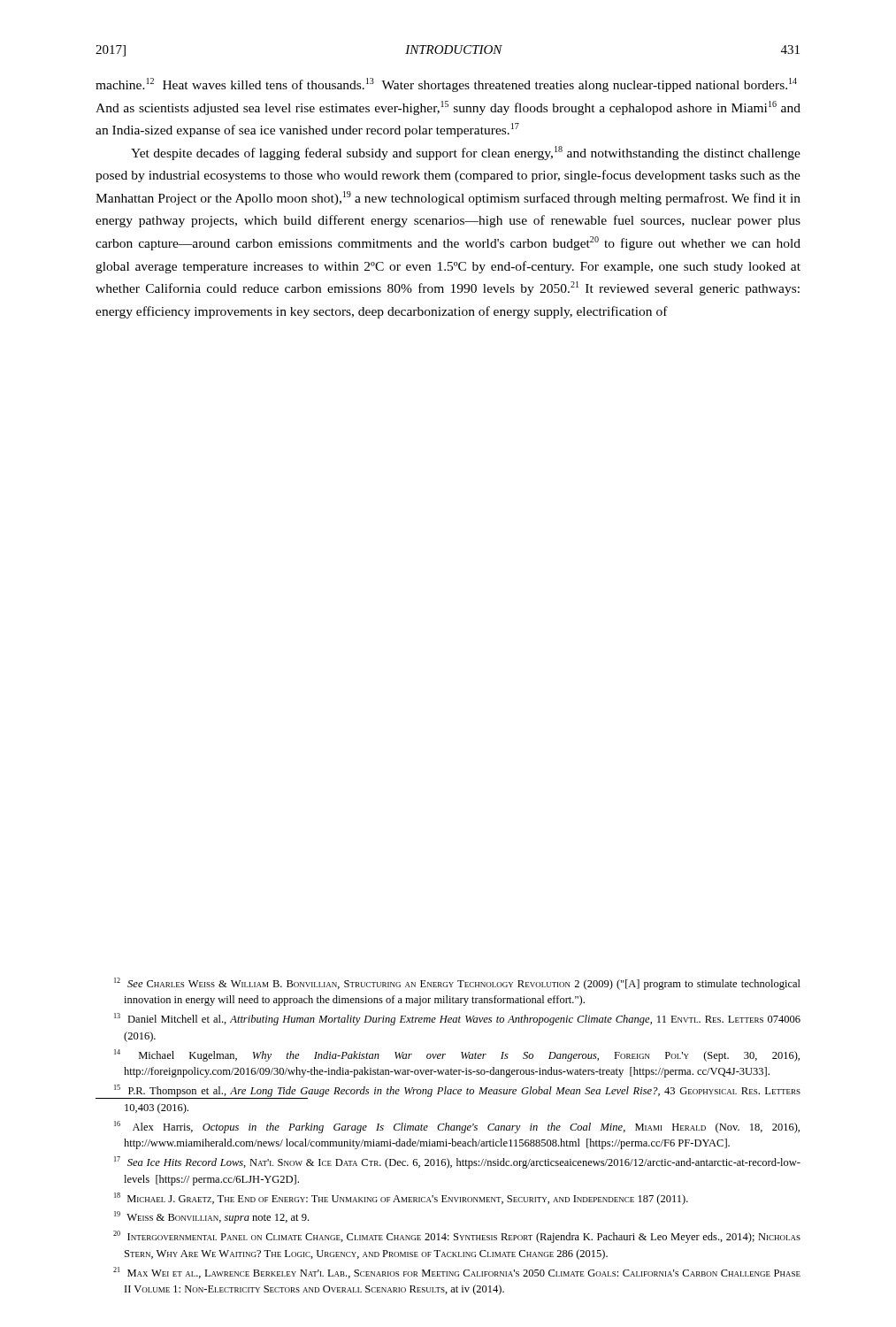This screenshot has width=896, height=1327.
Task: Select the text block starting "16 Alex Harris, Octopus"
Action: coord(448,1135)
